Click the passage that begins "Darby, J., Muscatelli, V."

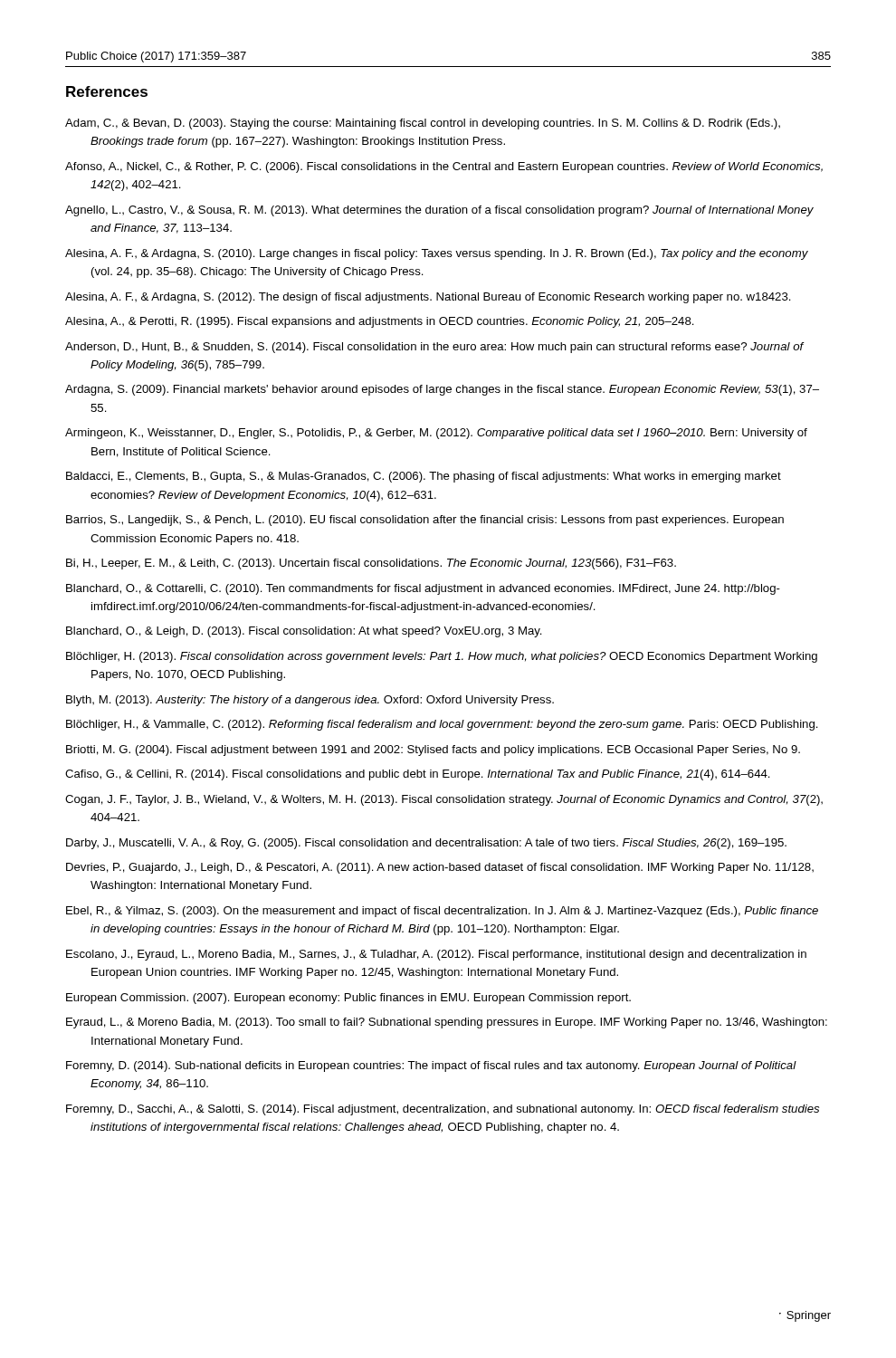pos(426,842)
